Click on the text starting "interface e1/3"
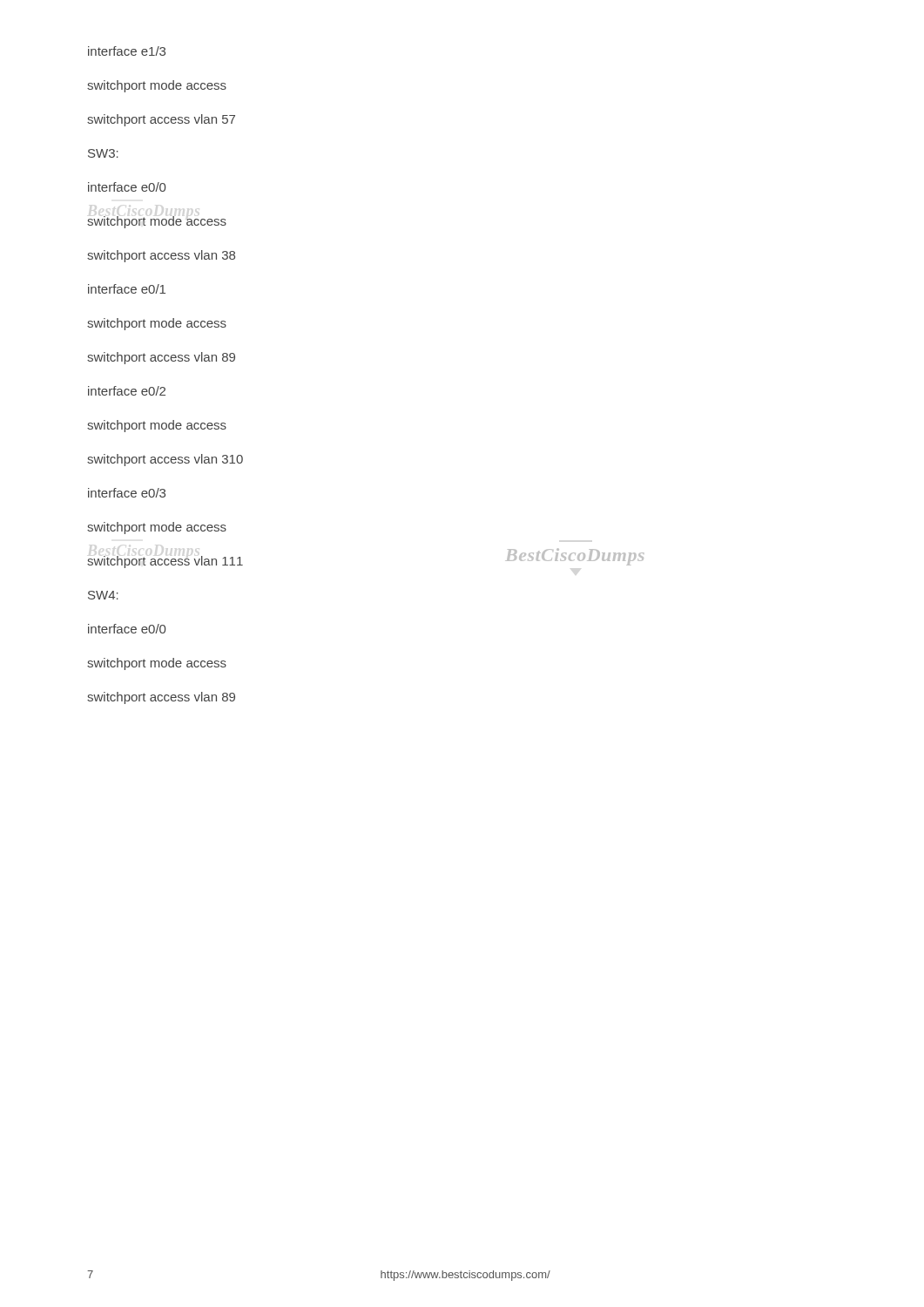 pyautogui.click(x=127, y=51)
